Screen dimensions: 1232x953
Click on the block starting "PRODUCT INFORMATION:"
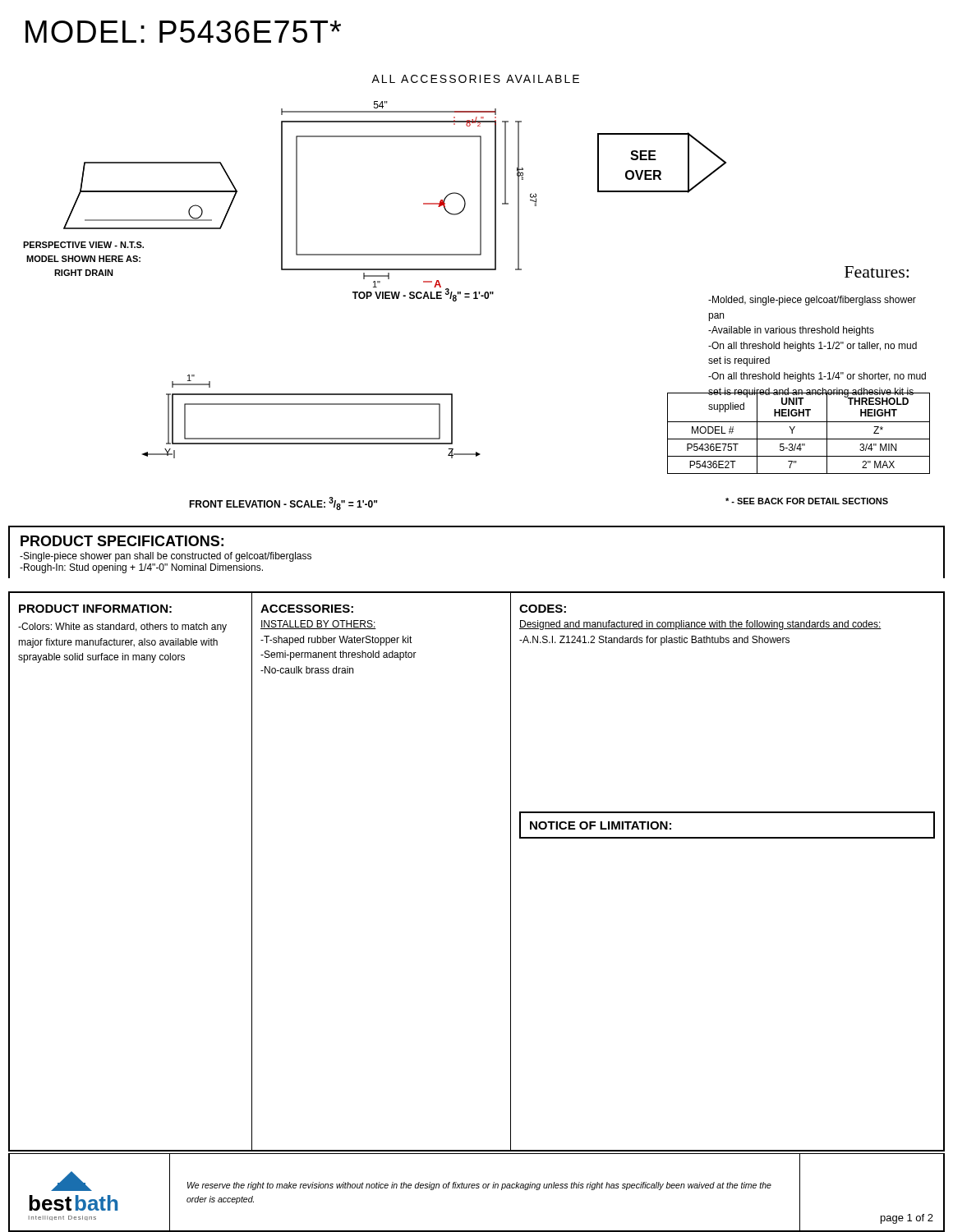(x=95, y=608)
